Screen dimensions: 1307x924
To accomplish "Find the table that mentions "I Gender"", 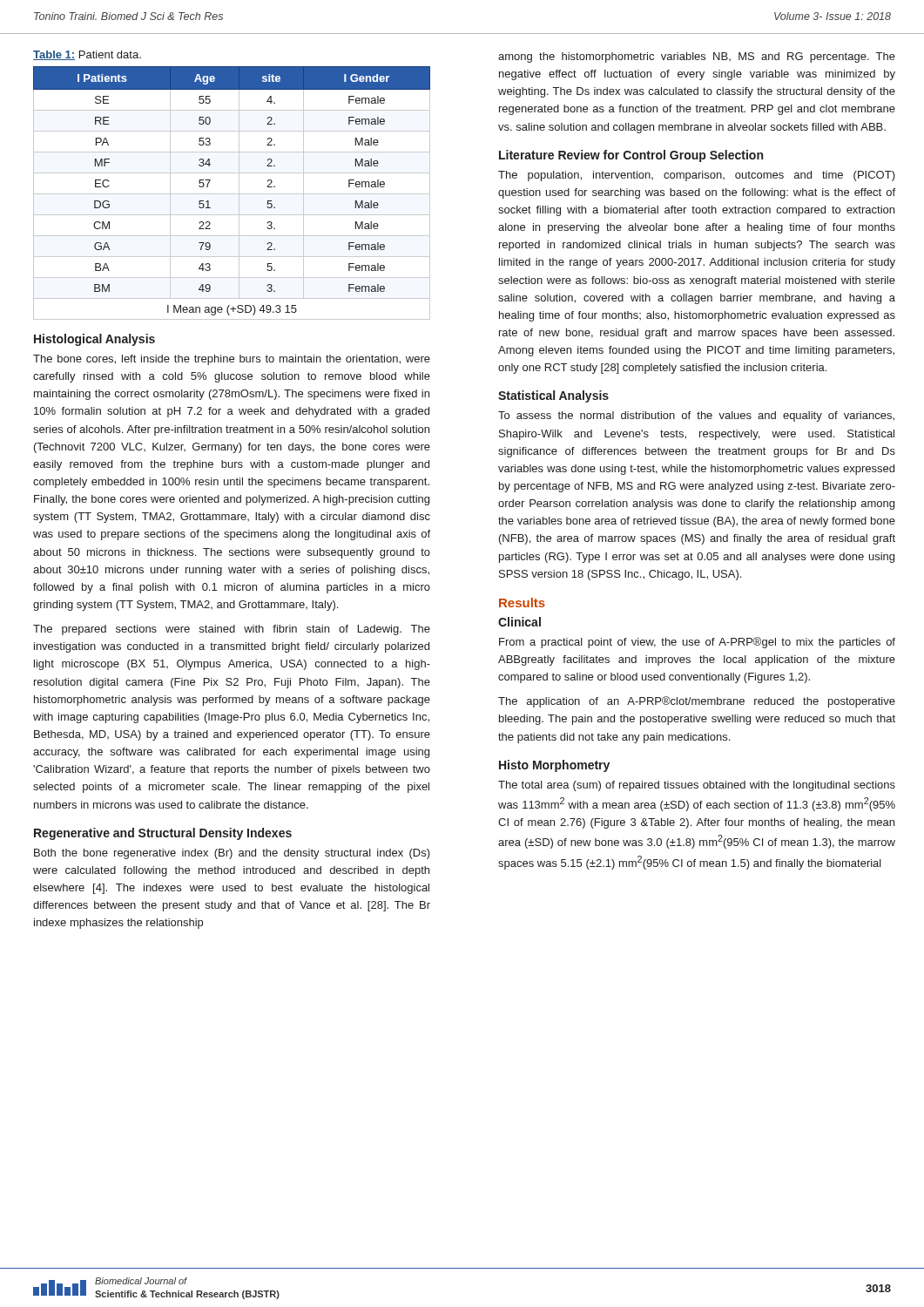I will coord(232,193).
